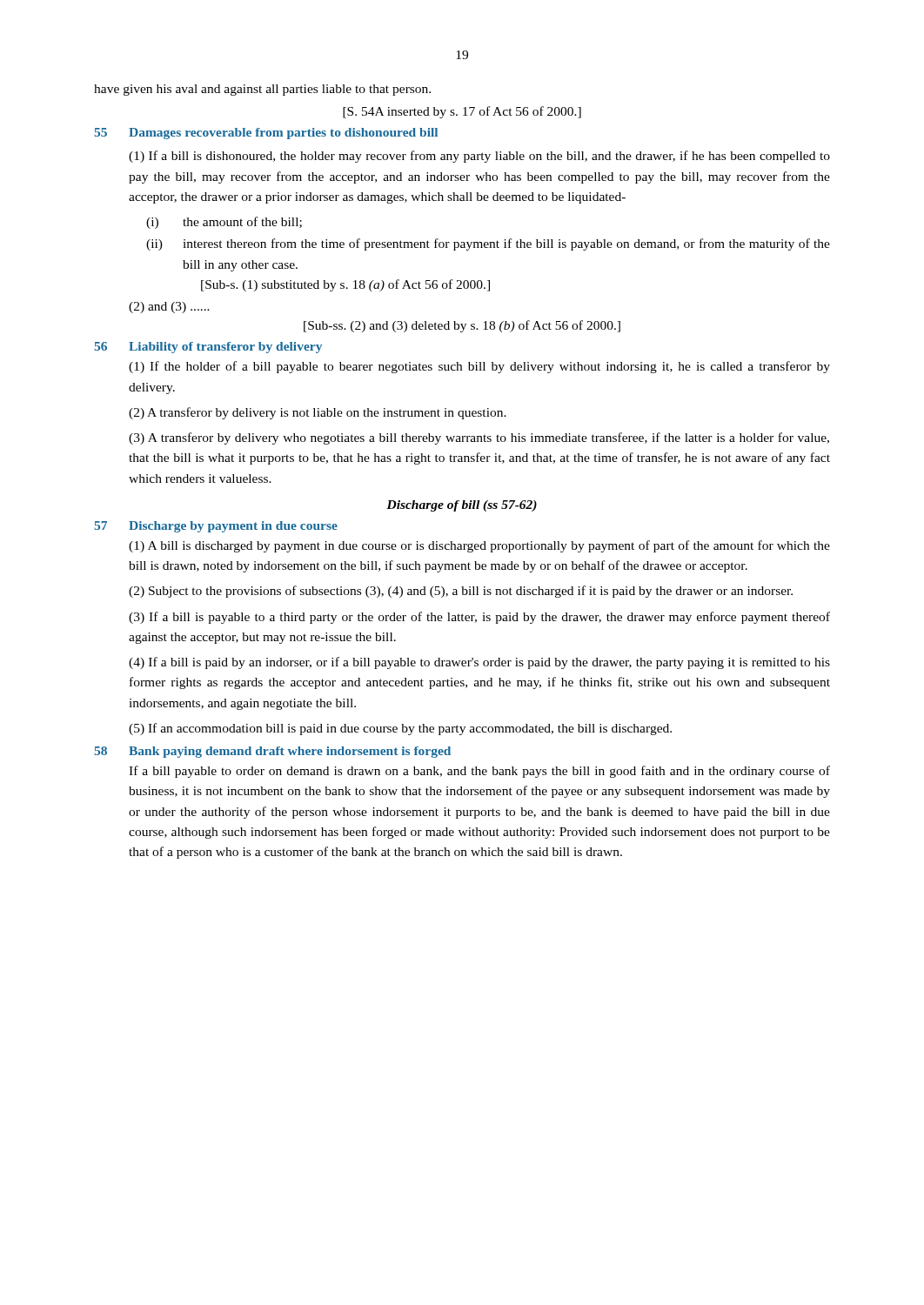Select the section header that says "Bank paying demand draft"
Image resolution: width=924 pixels, height=1305 pixels.
tap(290, 750)
